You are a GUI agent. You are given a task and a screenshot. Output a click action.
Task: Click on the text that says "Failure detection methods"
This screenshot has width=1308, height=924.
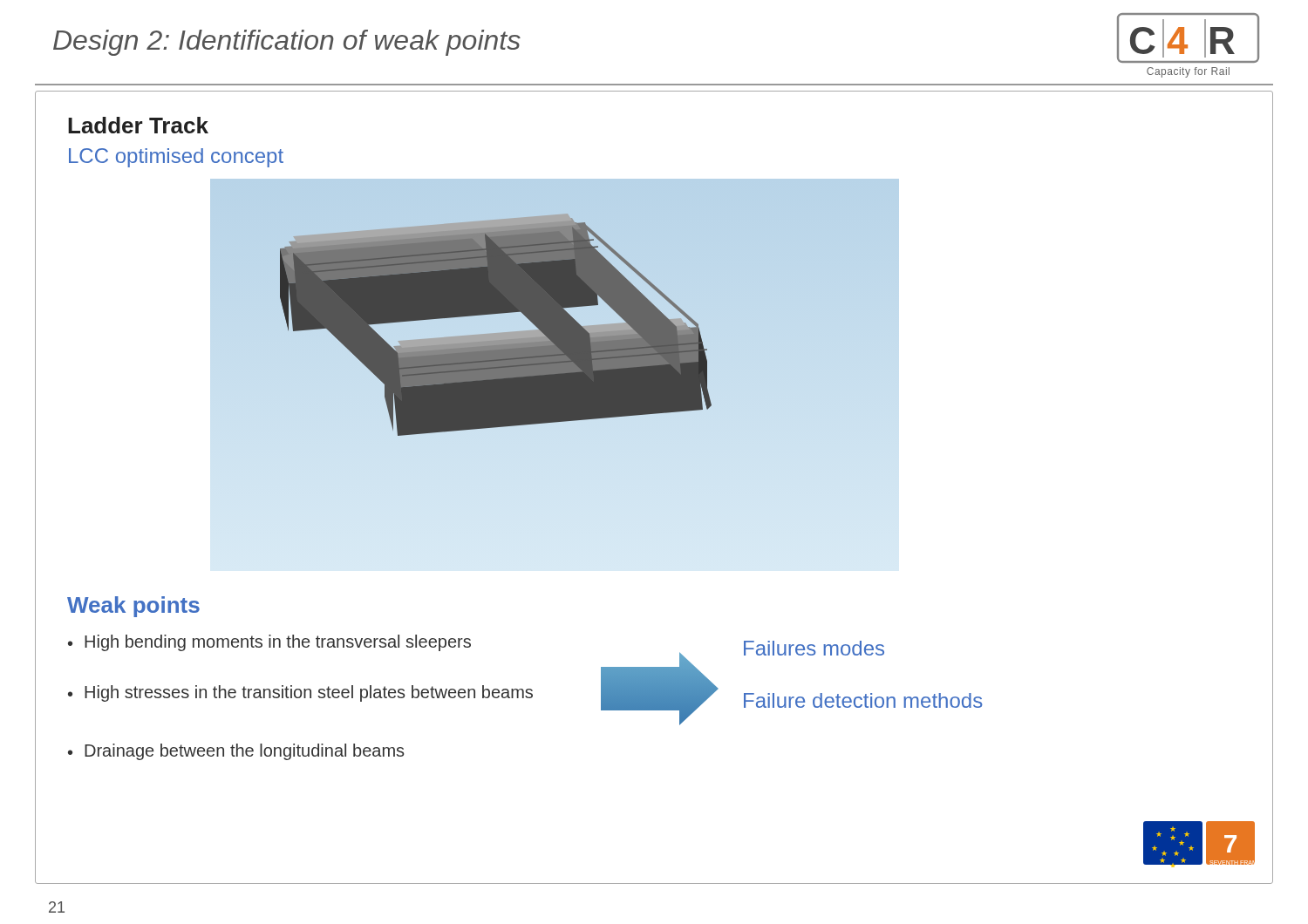point(862,700)
